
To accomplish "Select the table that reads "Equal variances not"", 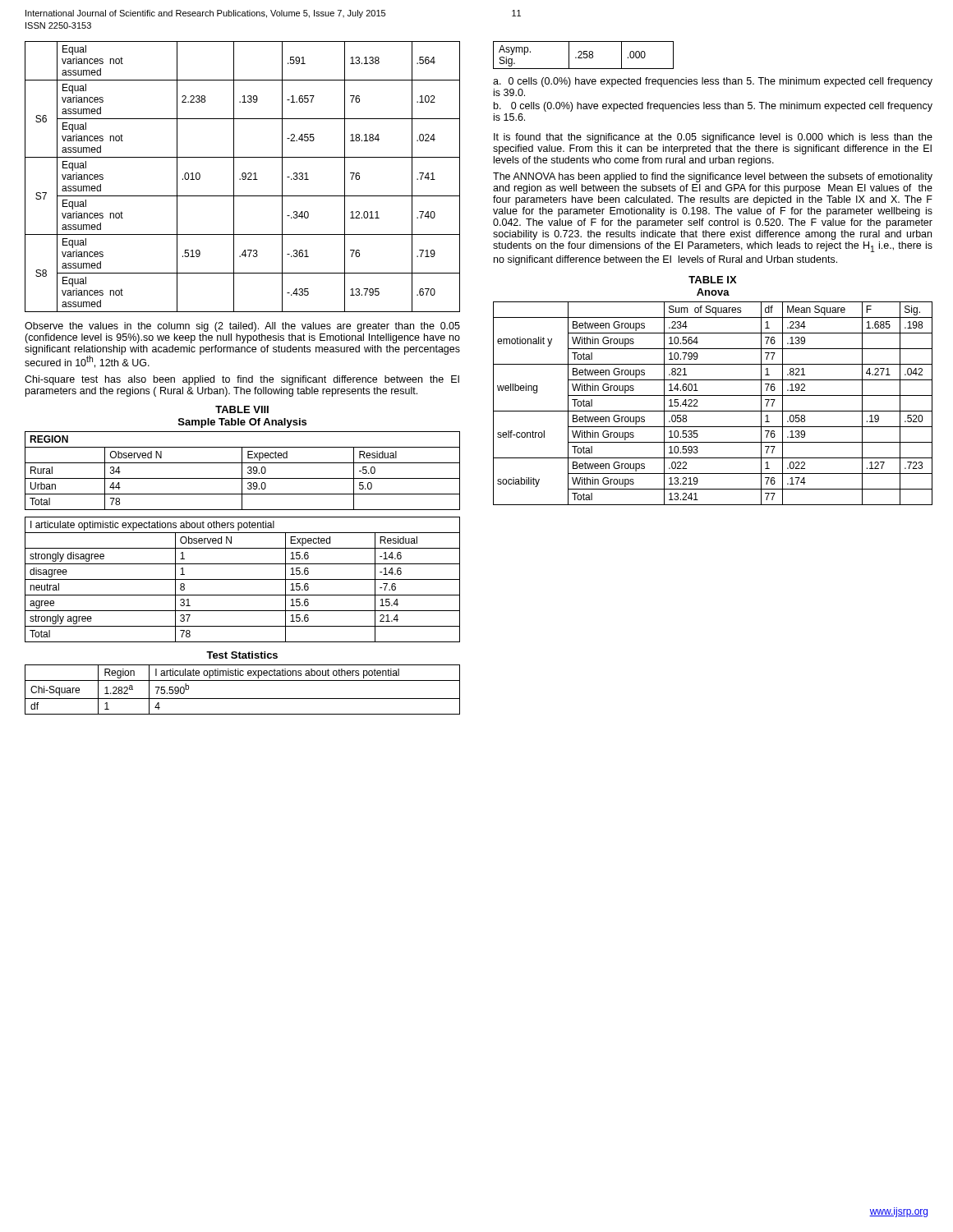I will [242, 177].
